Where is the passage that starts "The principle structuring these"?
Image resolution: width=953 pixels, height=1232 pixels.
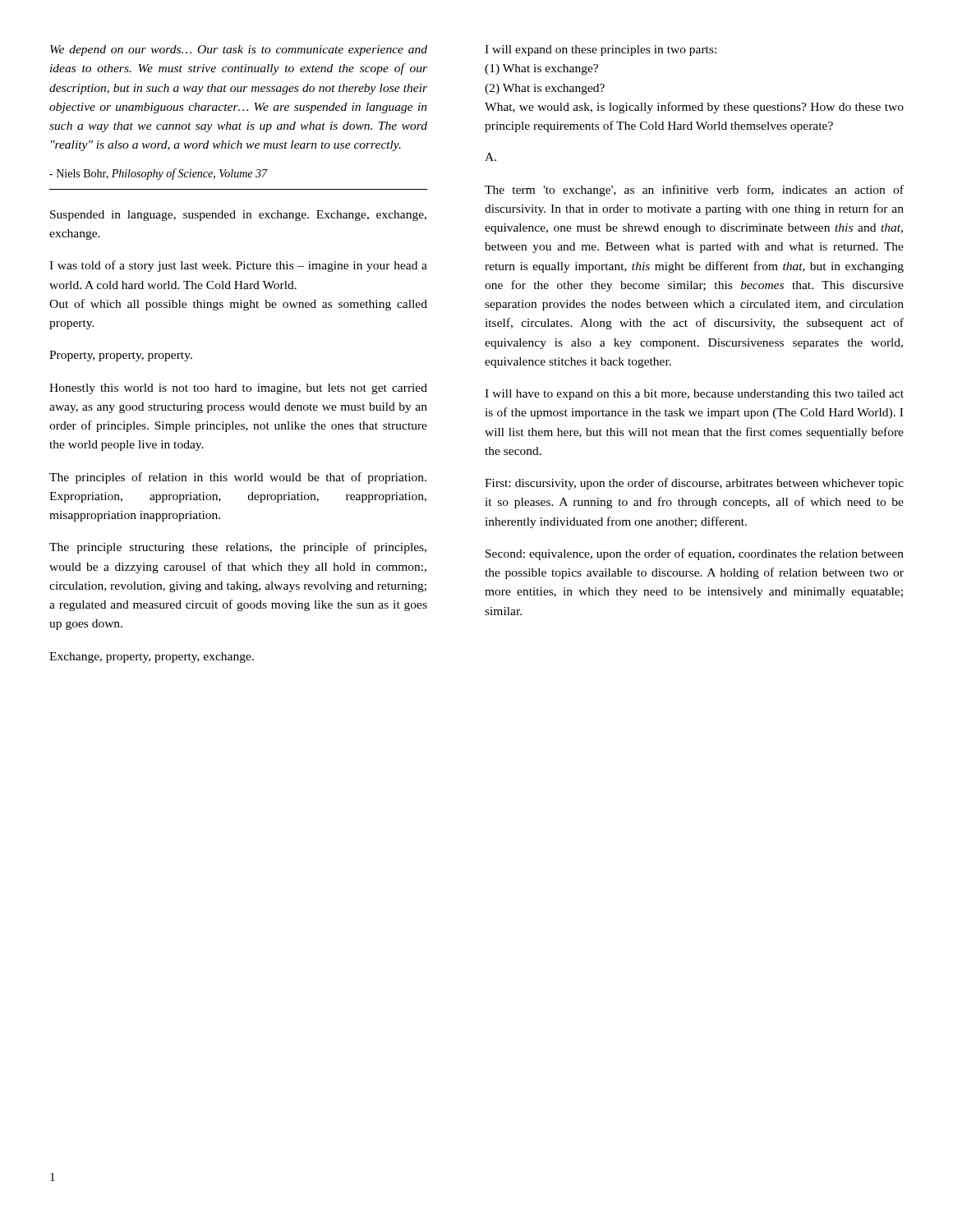[238, 585]
